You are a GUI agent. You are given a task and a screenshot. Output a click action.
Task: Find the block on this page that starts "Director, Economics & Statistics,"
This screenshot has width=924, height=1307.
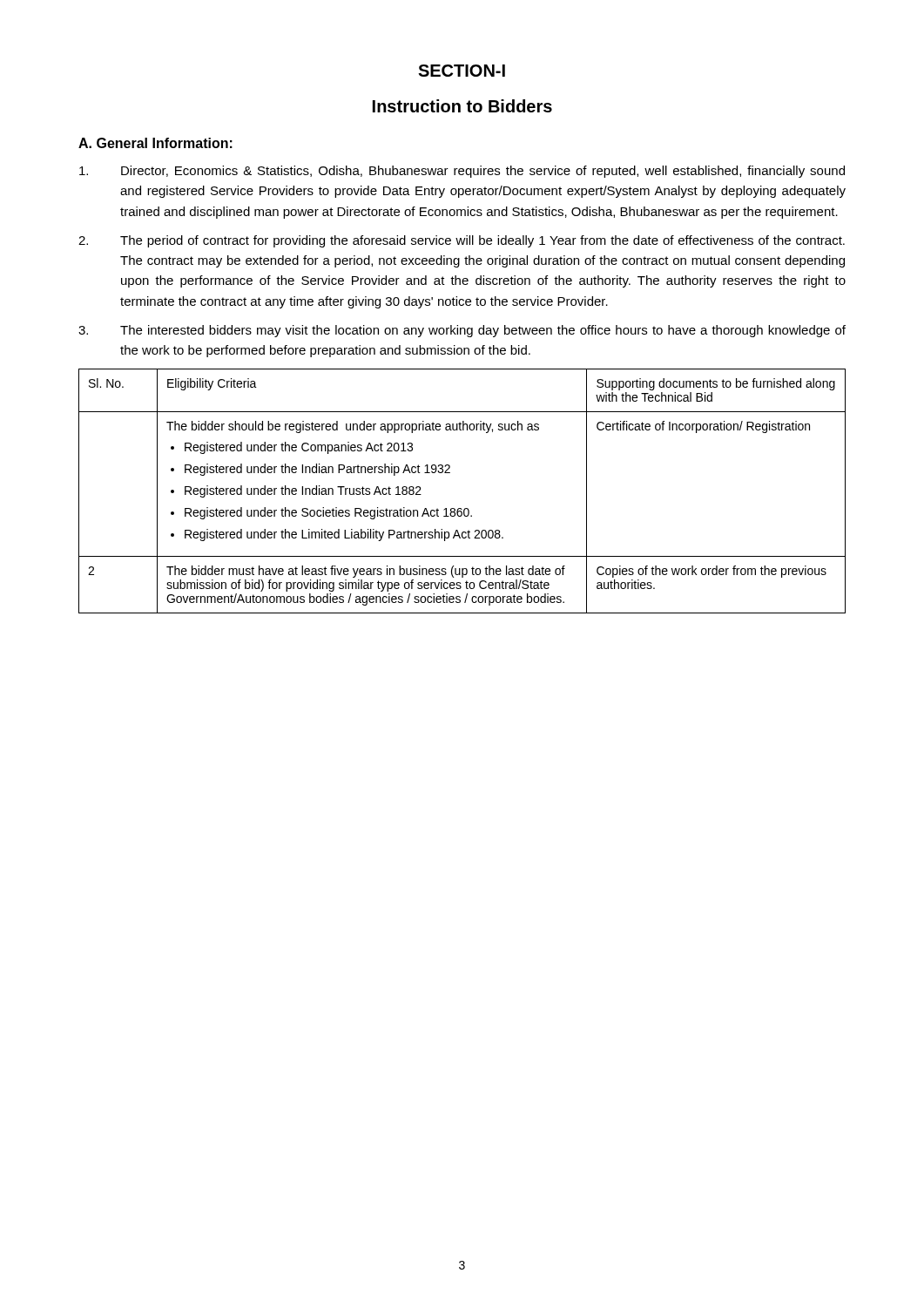point(462,191)
